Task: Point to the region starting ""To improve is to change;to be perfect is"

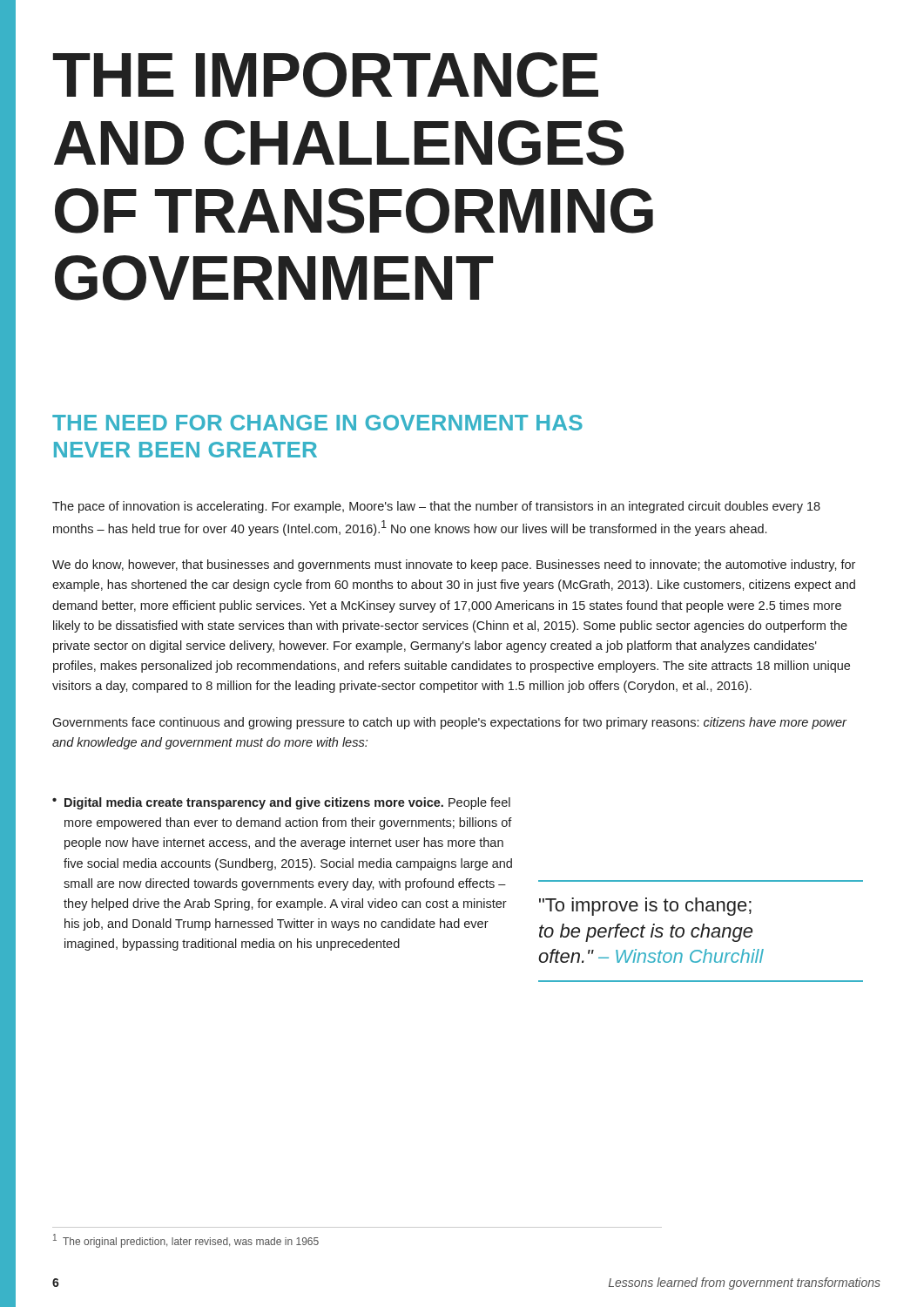Action: [x=701, y=931]
